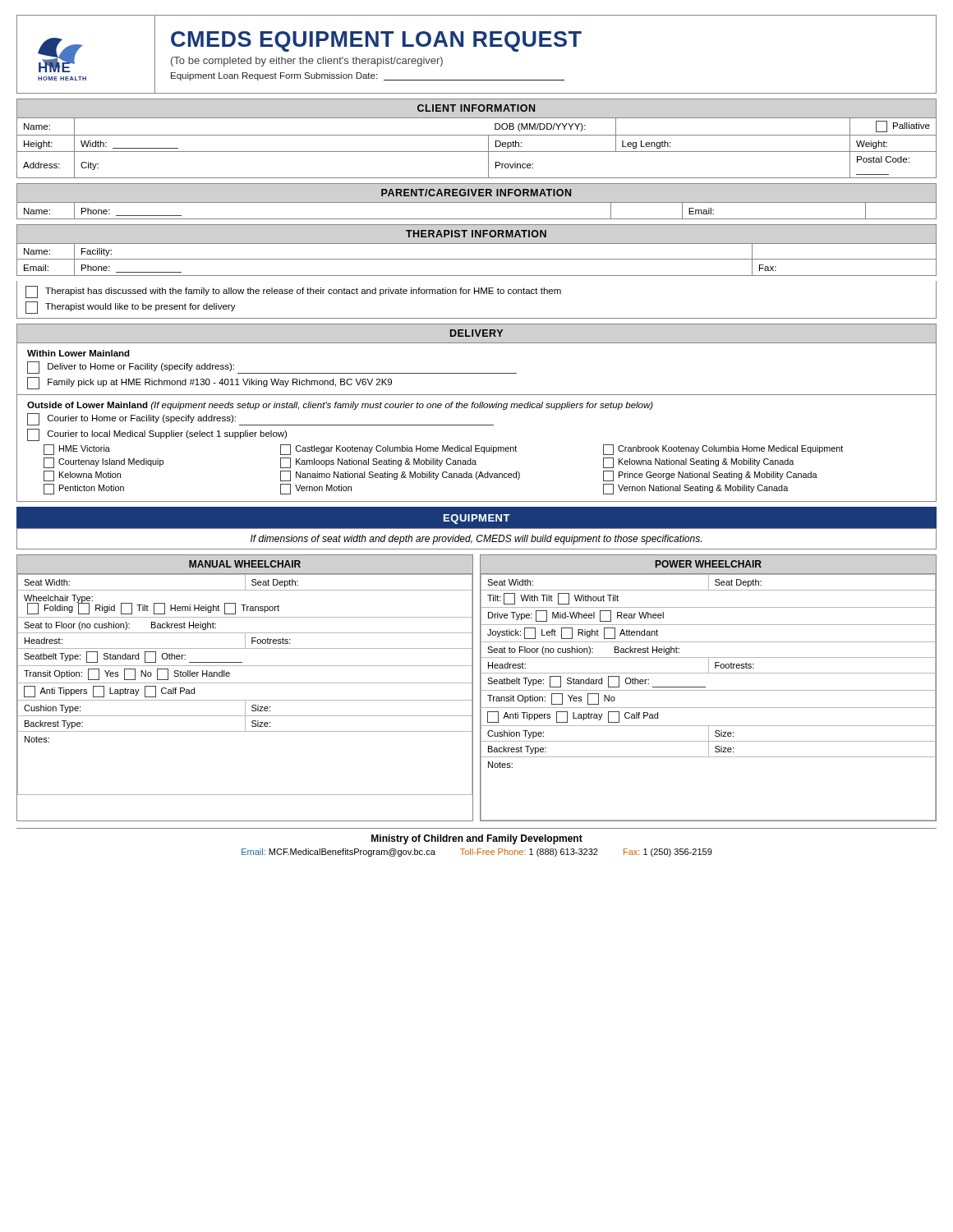
Task: Locate the text "Kelowna National Seating & Mobility Canada"
Action: point(699,462)
